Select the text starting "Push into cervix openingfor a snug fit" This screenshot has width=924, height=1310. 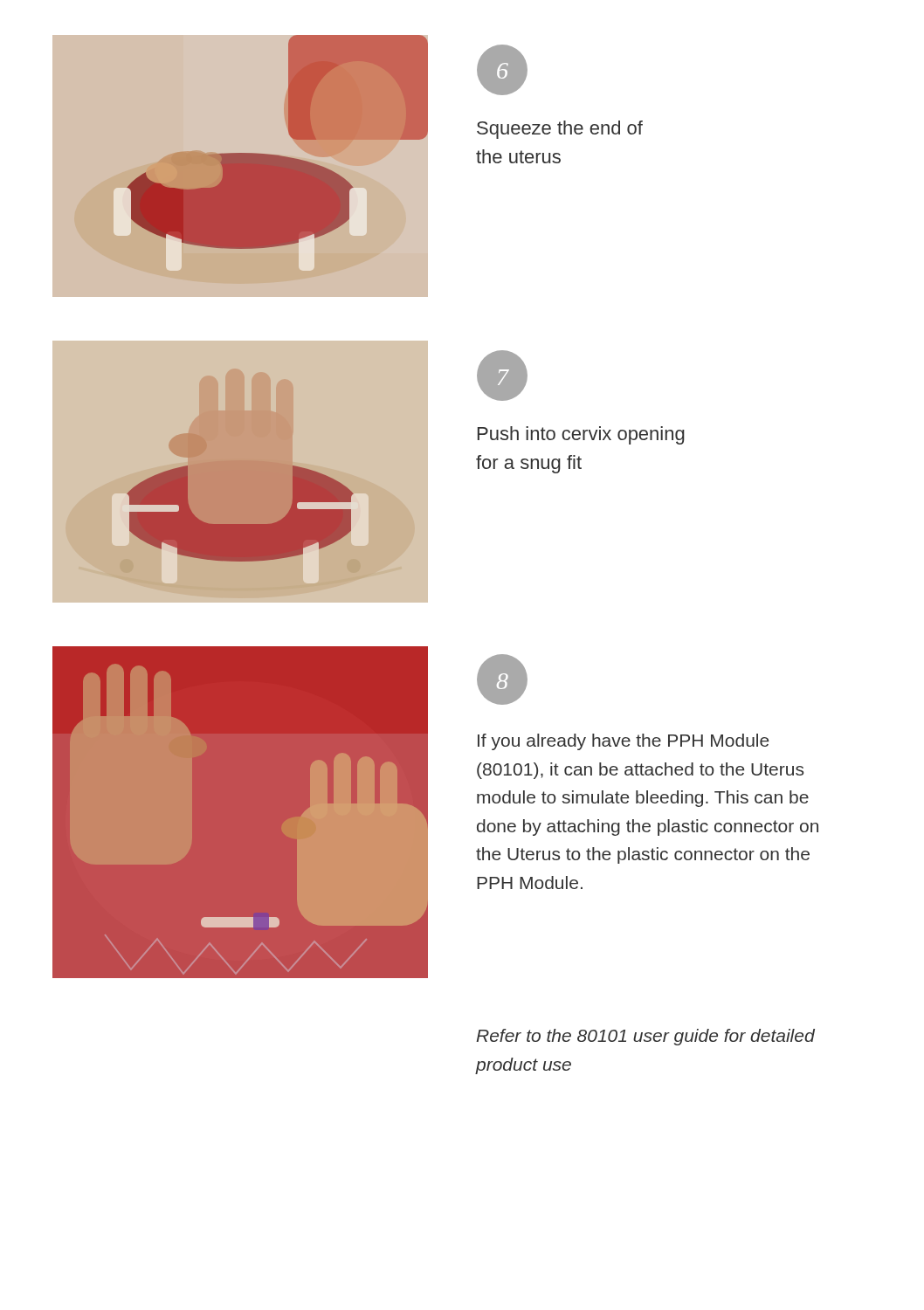[581, 448]
